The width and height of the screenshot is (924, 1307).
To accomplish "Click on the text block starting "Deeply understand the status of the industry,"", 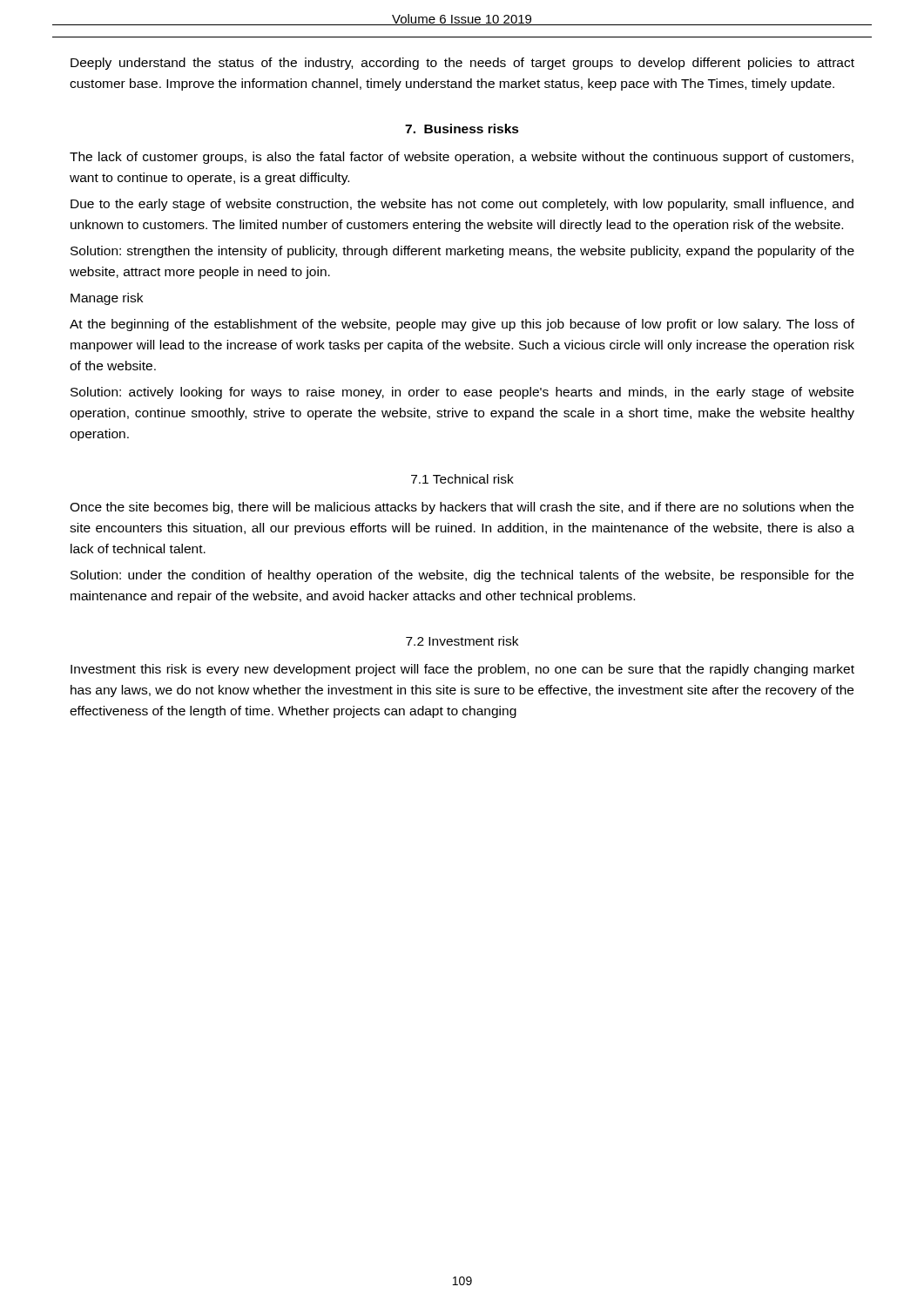I will pyautogui.click(x=462, y=73).
